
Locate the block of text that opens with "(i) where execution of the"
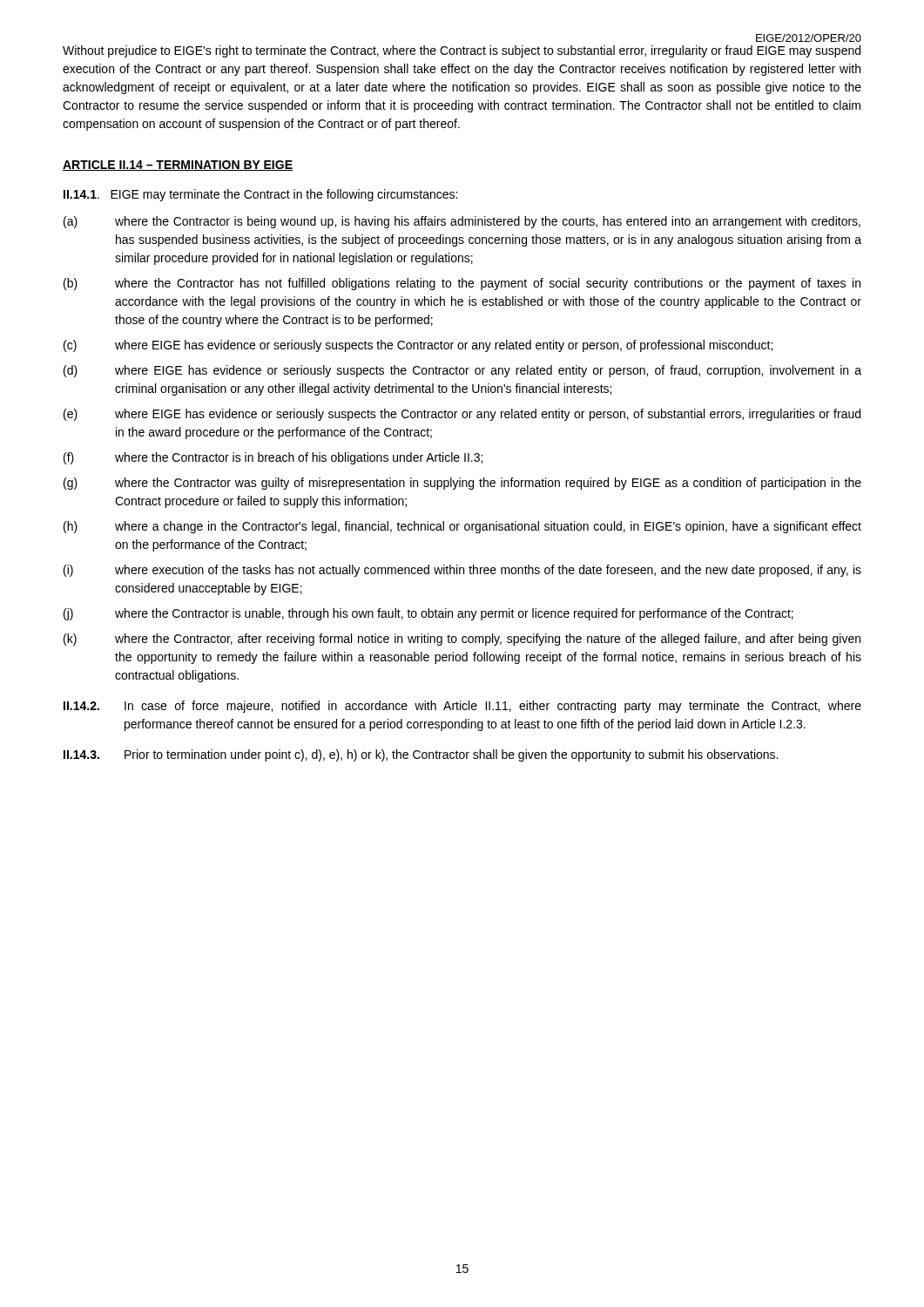click(462, 579)
